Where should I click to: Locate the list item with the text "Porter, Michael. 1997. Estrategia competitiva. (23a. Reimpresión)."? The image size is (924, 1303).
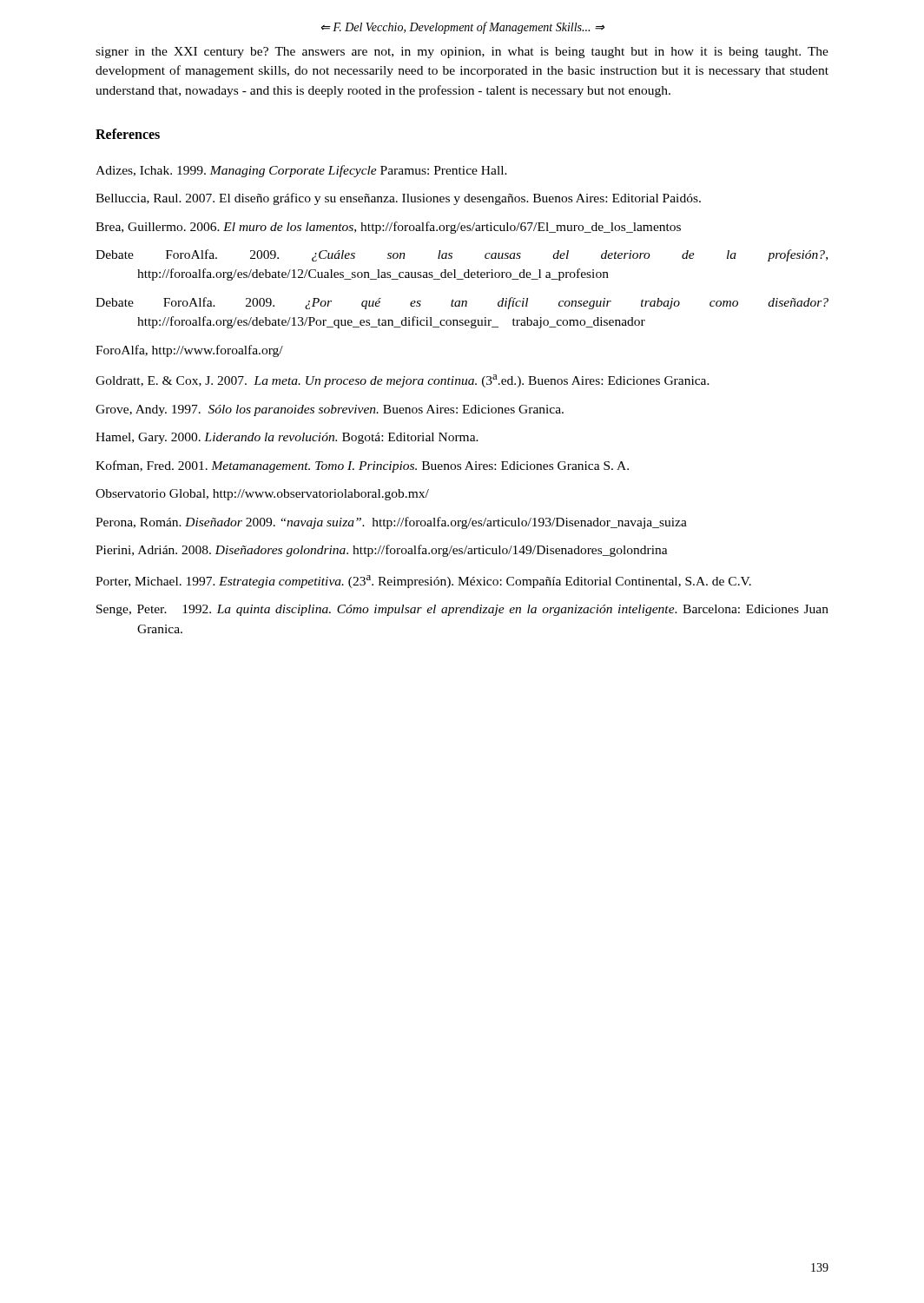click(462, 580)
